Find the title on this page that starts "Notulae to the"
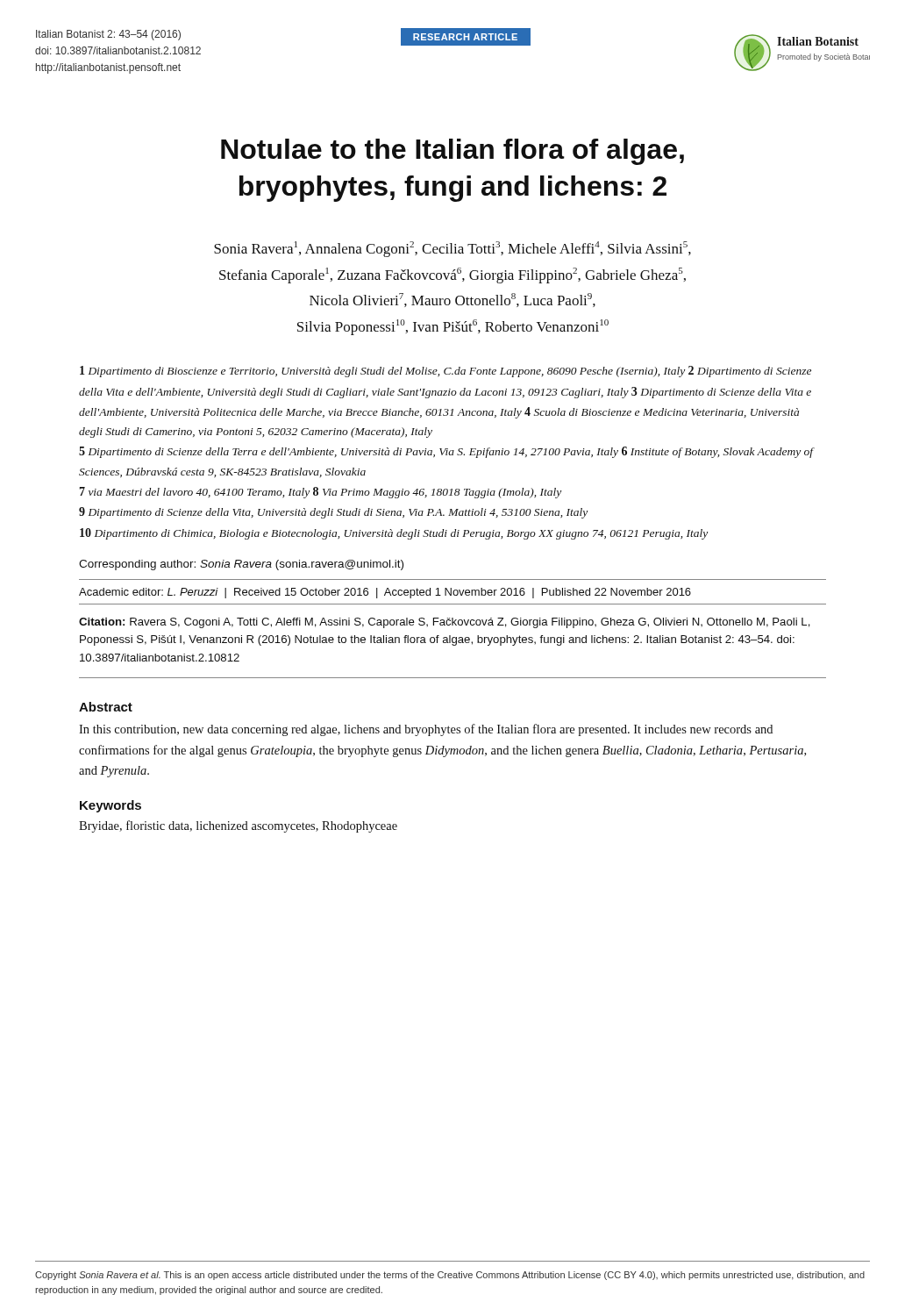Image resolution: width=905 pixels, height=1316 pixels. (452, 168)
